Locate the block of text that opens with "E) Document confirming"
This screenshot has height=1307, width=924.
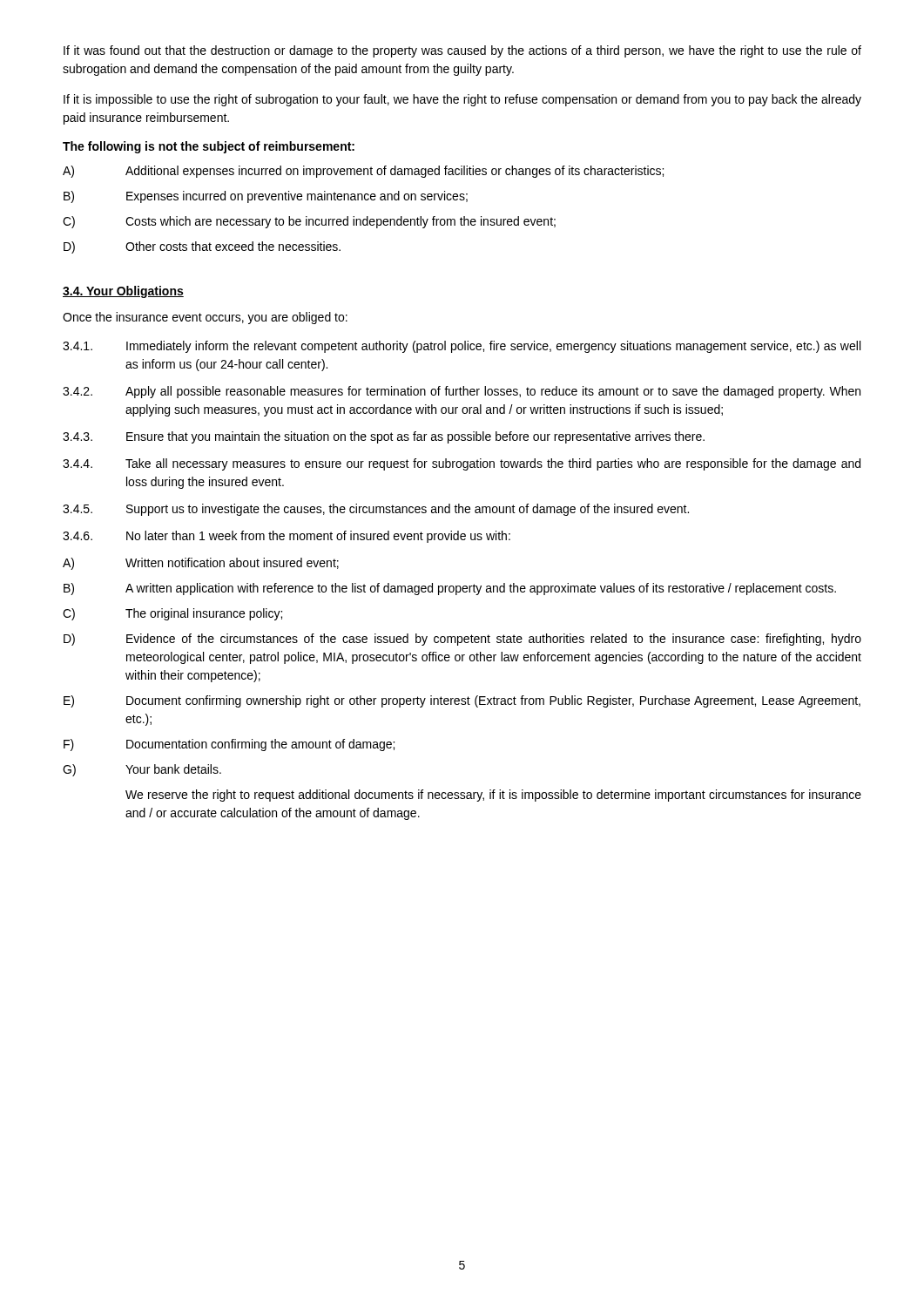[462, 710]
